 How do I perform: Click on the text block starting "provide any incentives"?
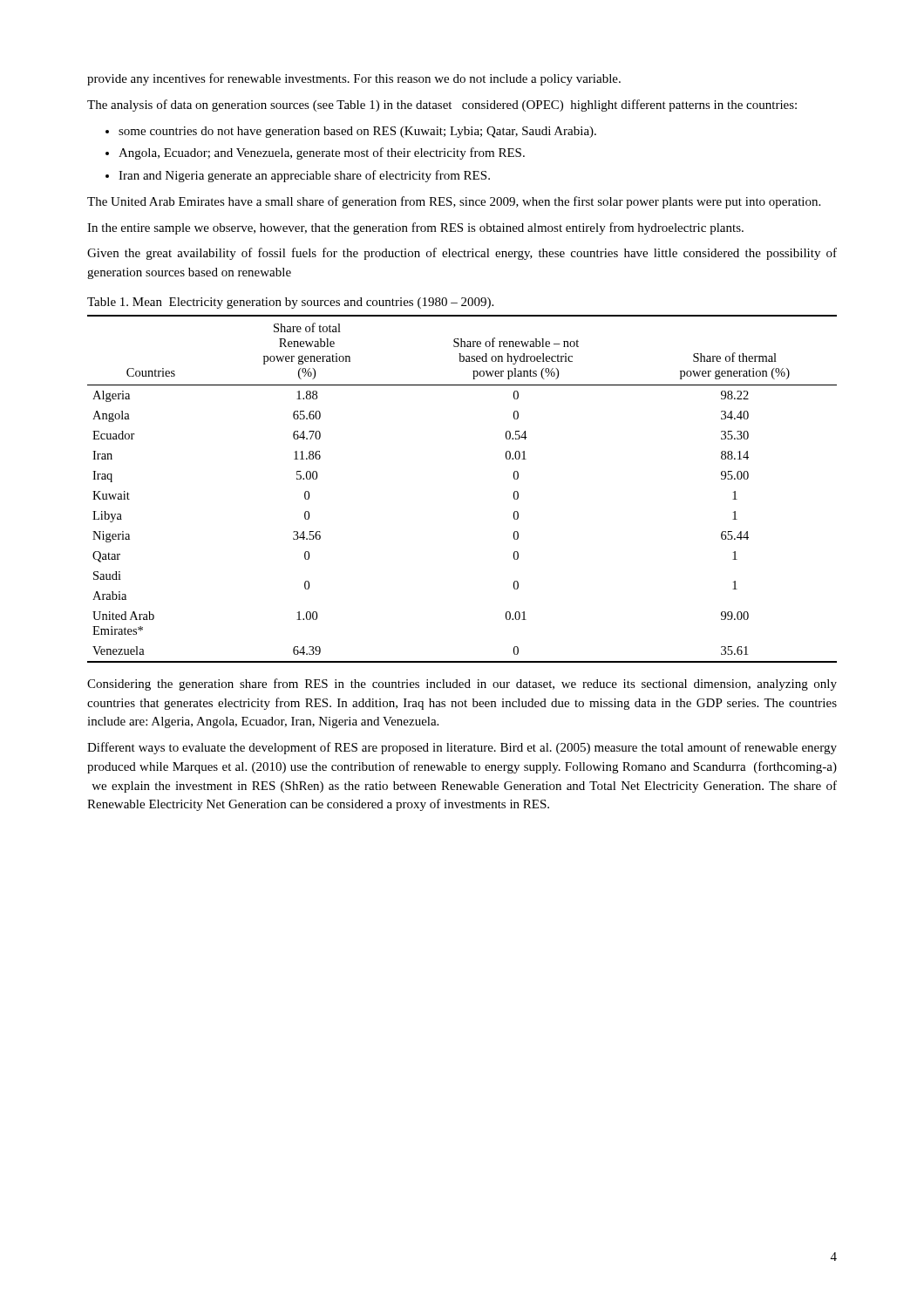pyautogui.click(x=462, y=92)
